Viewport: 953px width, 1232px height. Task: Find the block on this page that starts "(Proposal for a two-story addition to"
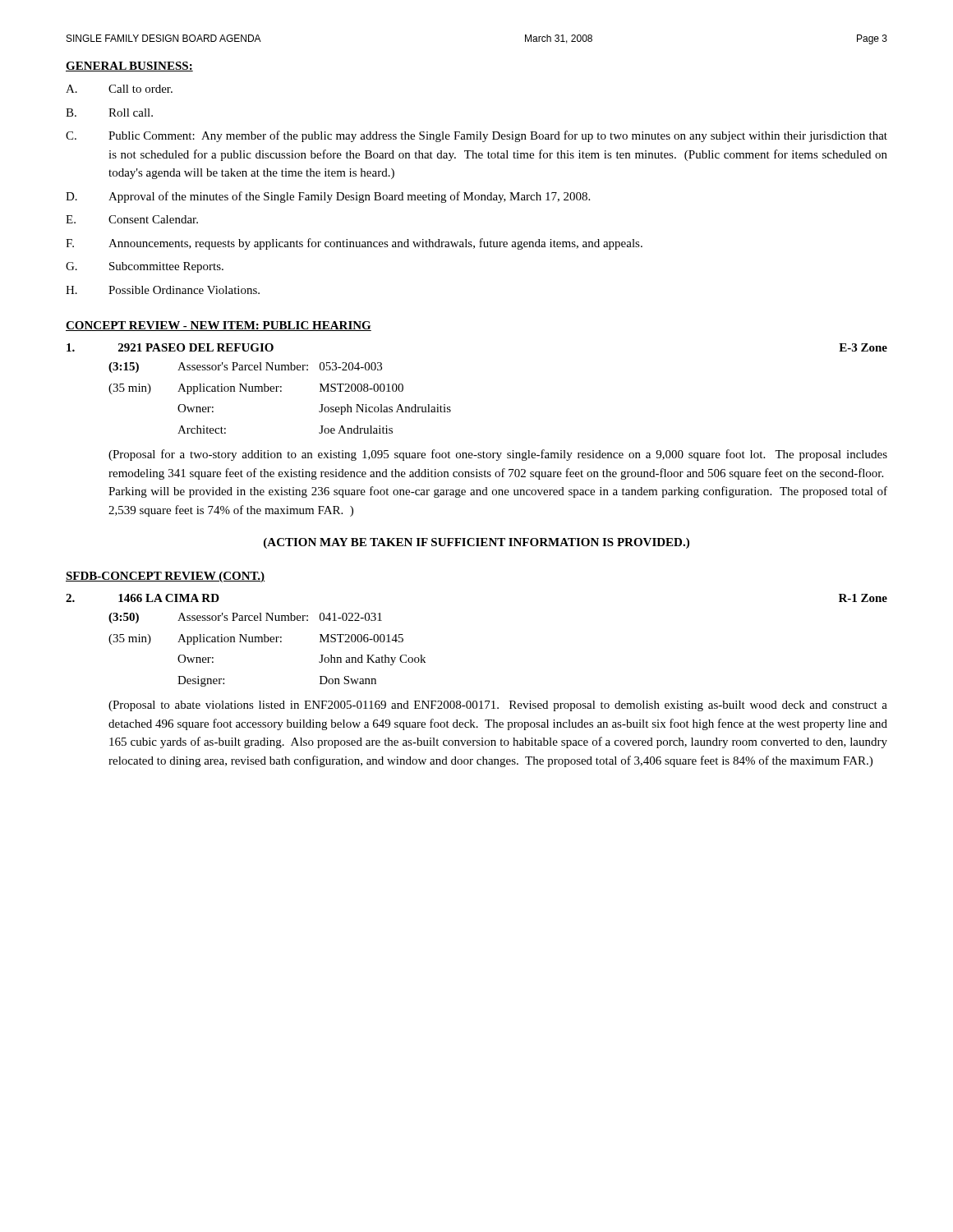point(498,482)
